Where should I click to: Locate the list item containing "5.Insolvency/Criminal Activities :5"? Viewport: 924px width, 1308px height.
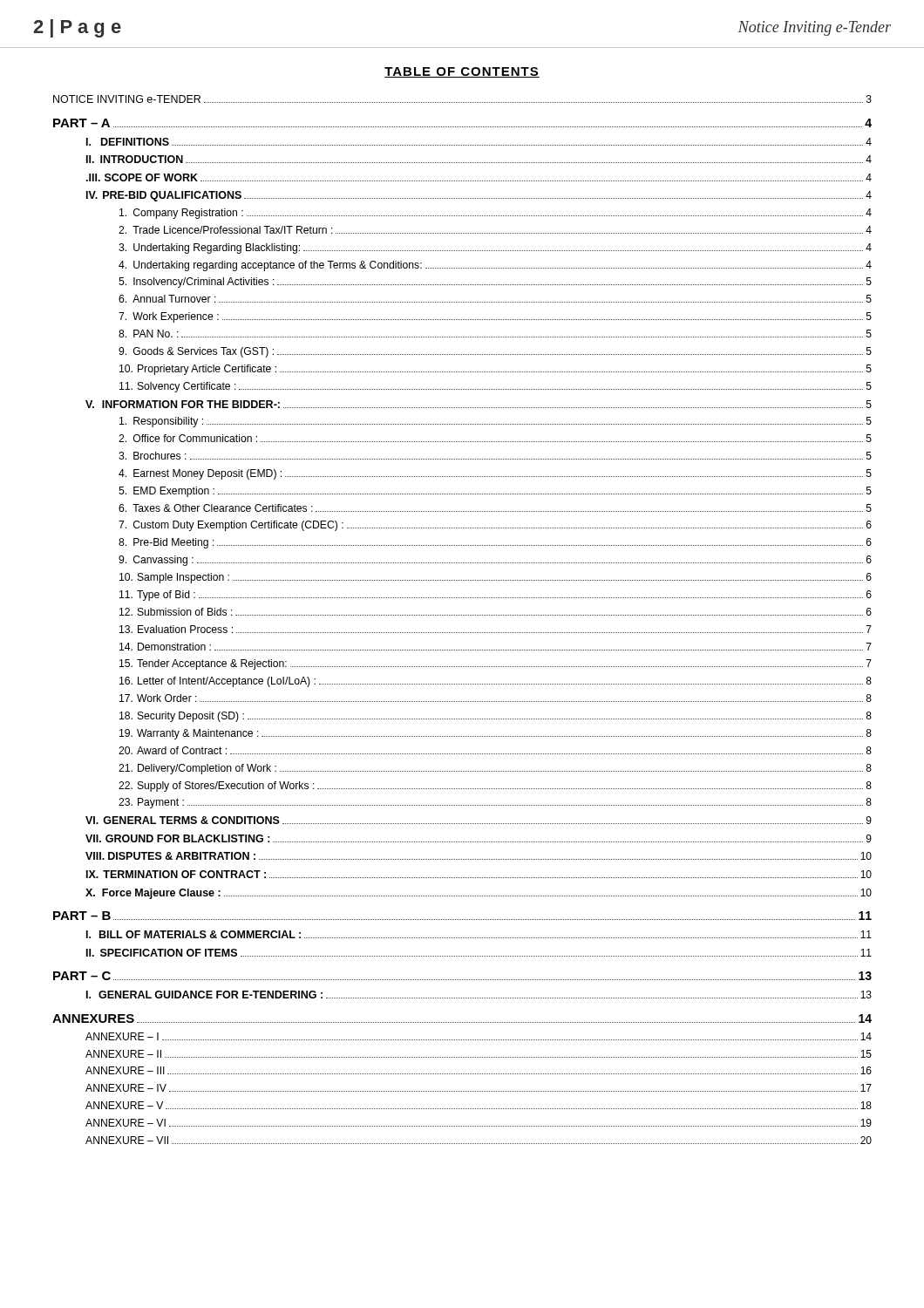(x=462, y=283)
